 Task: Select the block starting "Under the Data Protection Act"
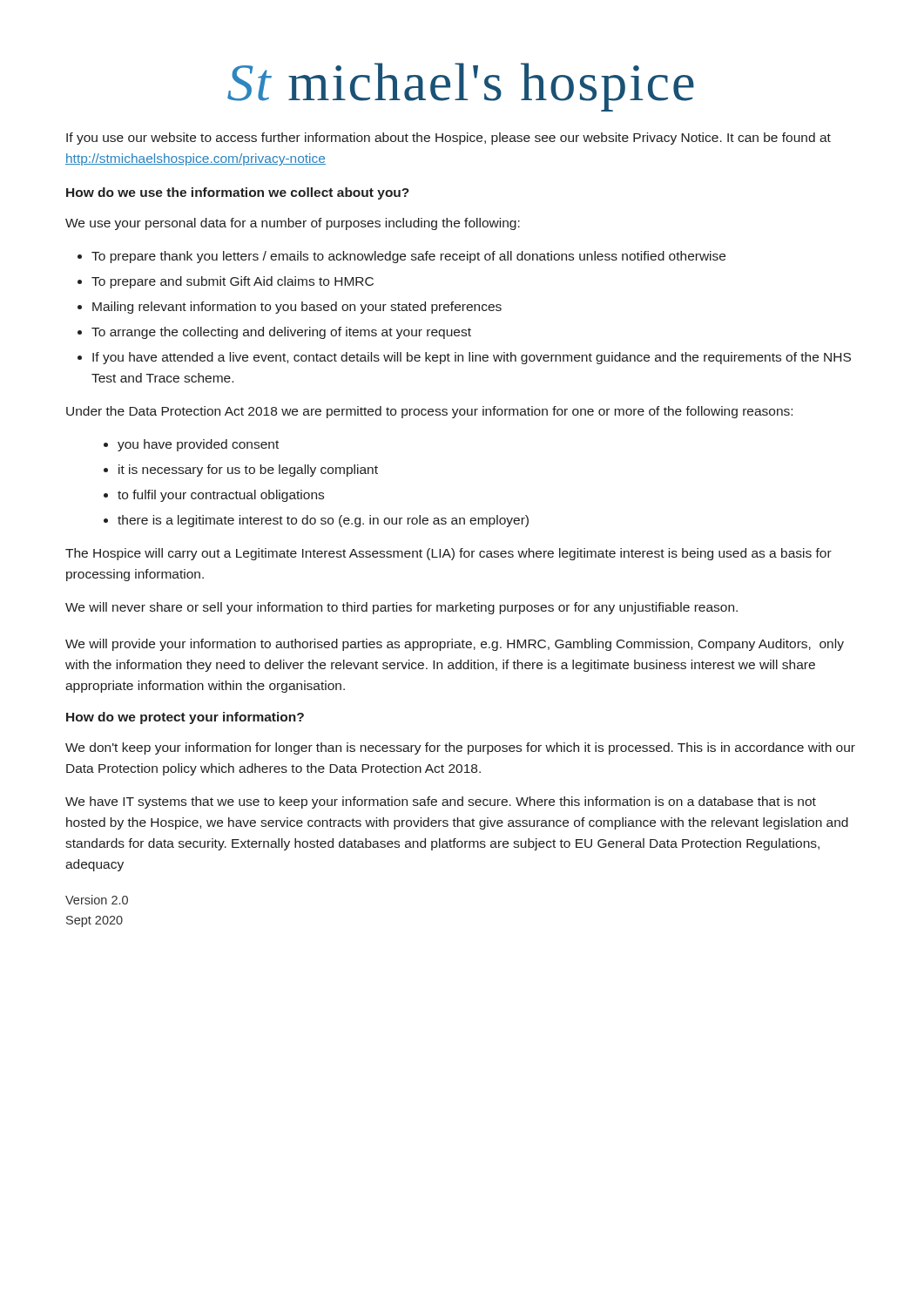430,411
